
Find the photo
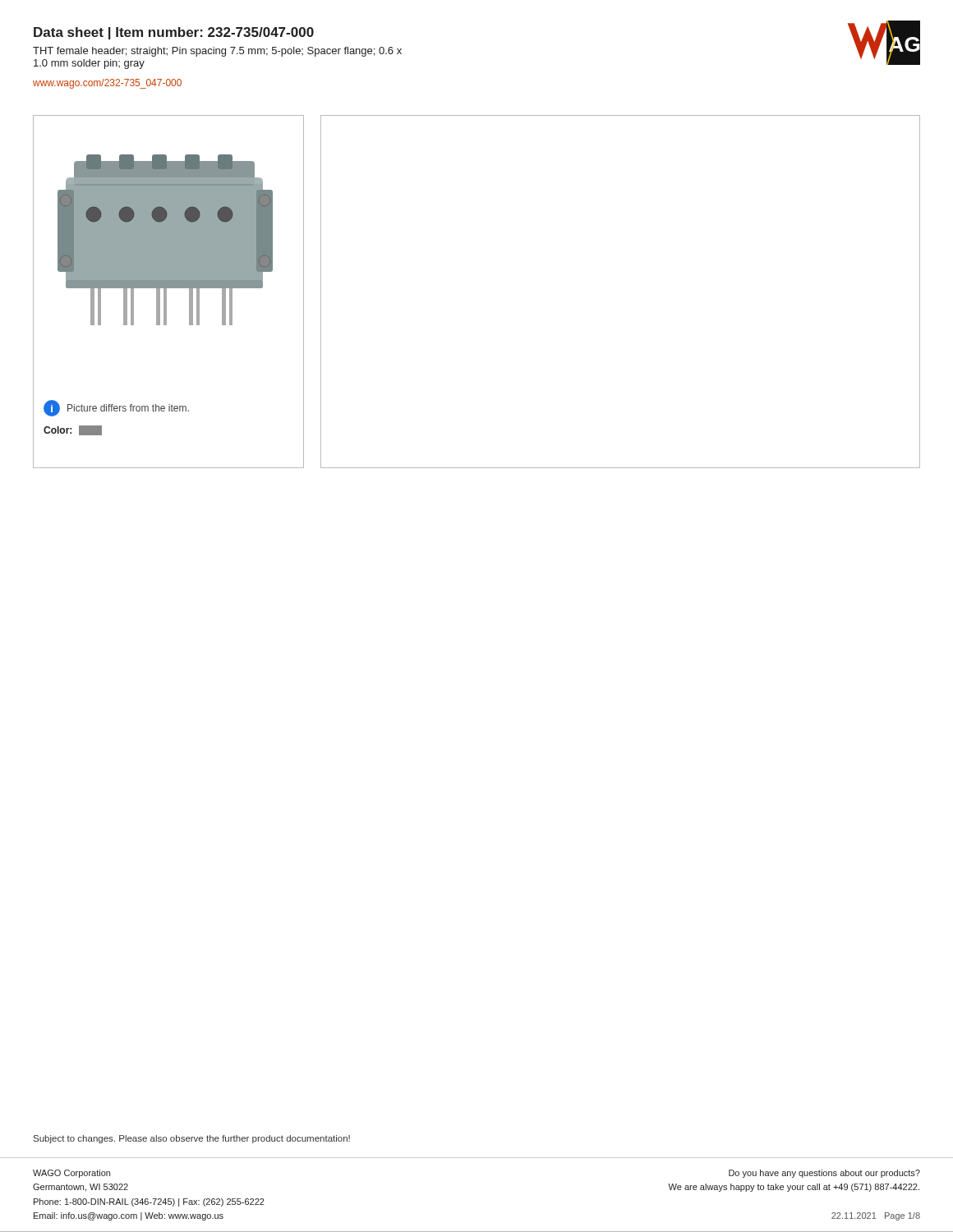point(168,255)
